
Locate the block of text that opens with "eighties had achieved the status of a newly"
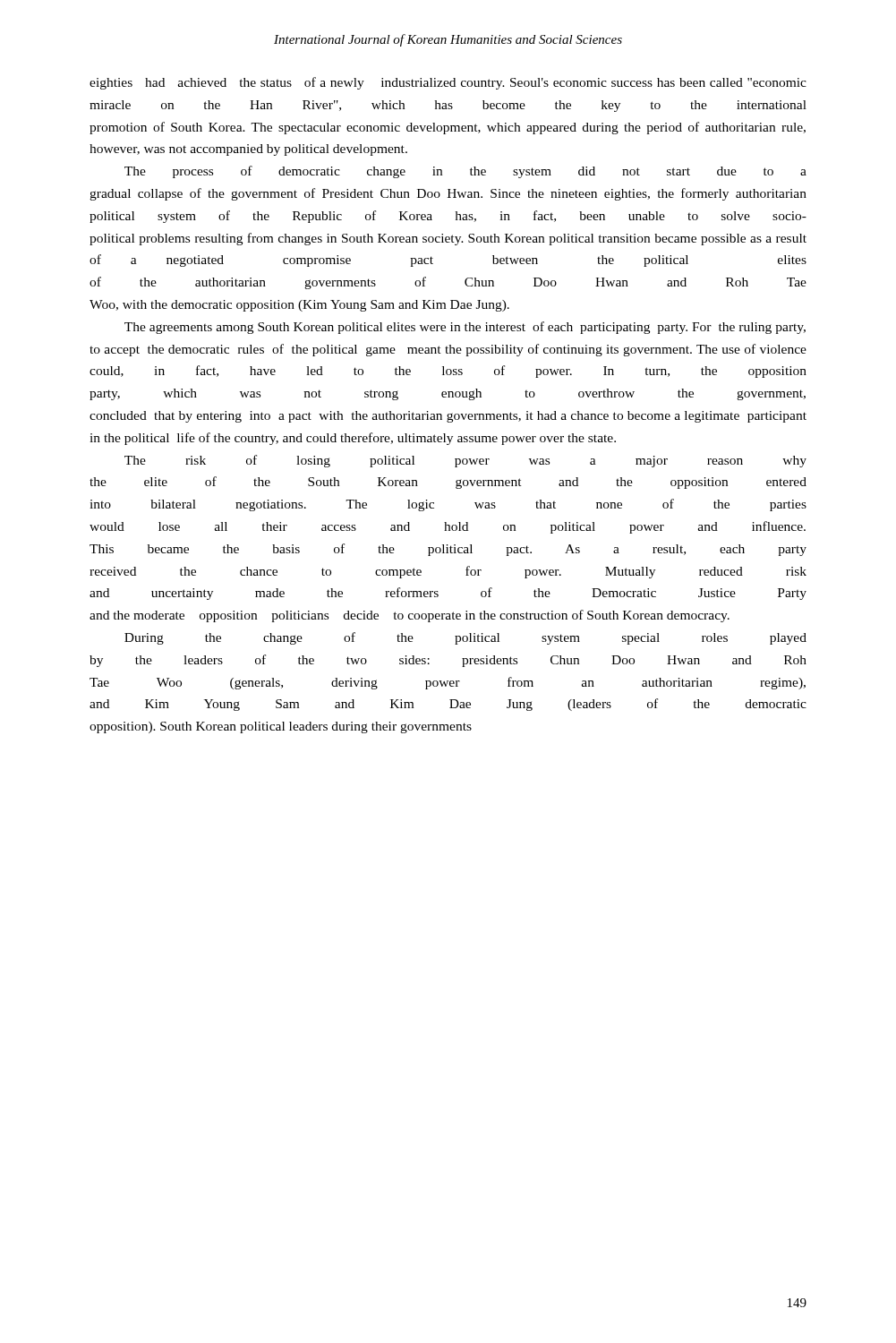pyautogui.click(x=448, y=405)
